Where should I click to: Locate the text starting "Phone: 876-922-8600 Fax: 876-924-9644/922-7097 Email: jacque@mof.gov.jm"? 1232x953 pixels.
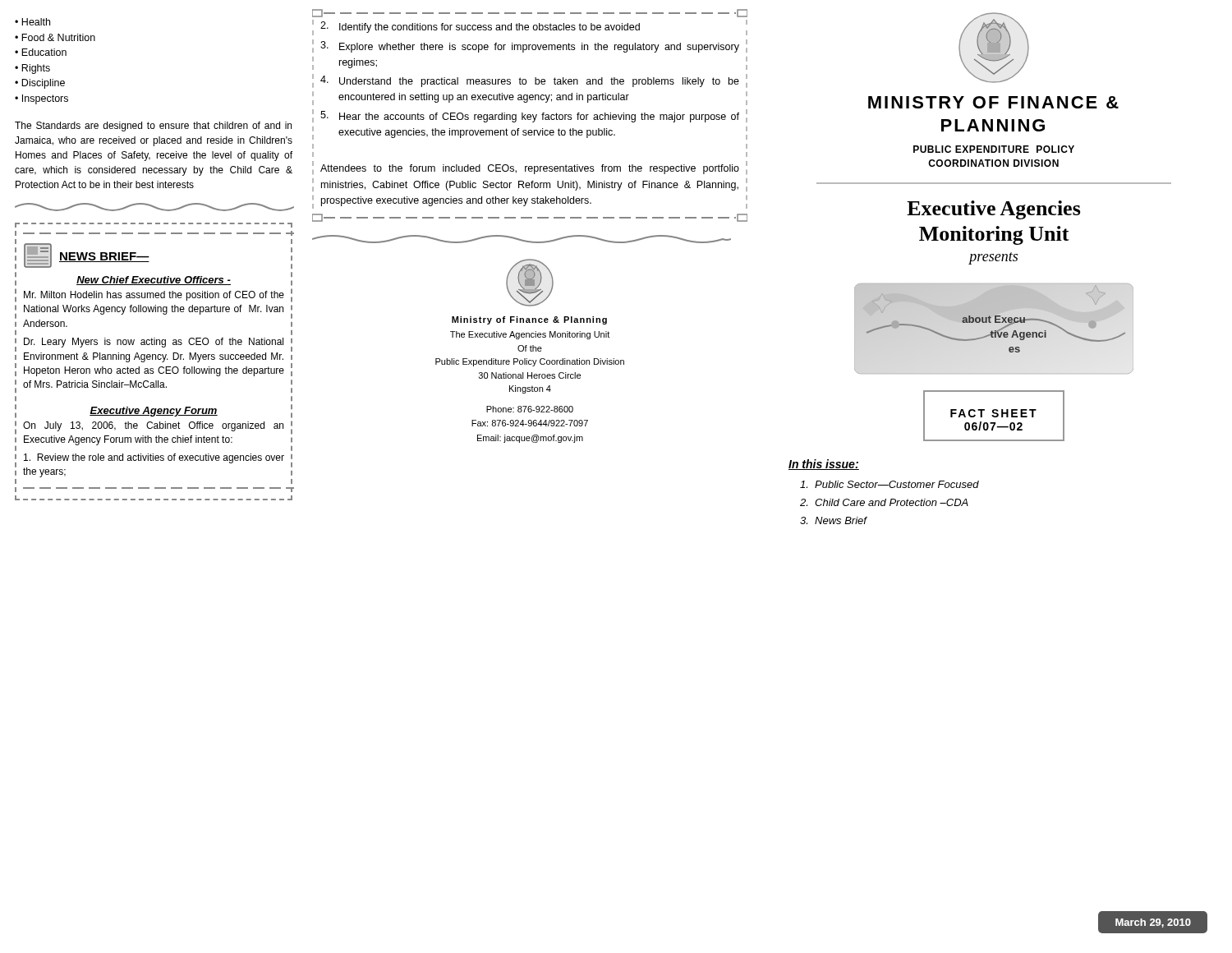pos(530,423)
